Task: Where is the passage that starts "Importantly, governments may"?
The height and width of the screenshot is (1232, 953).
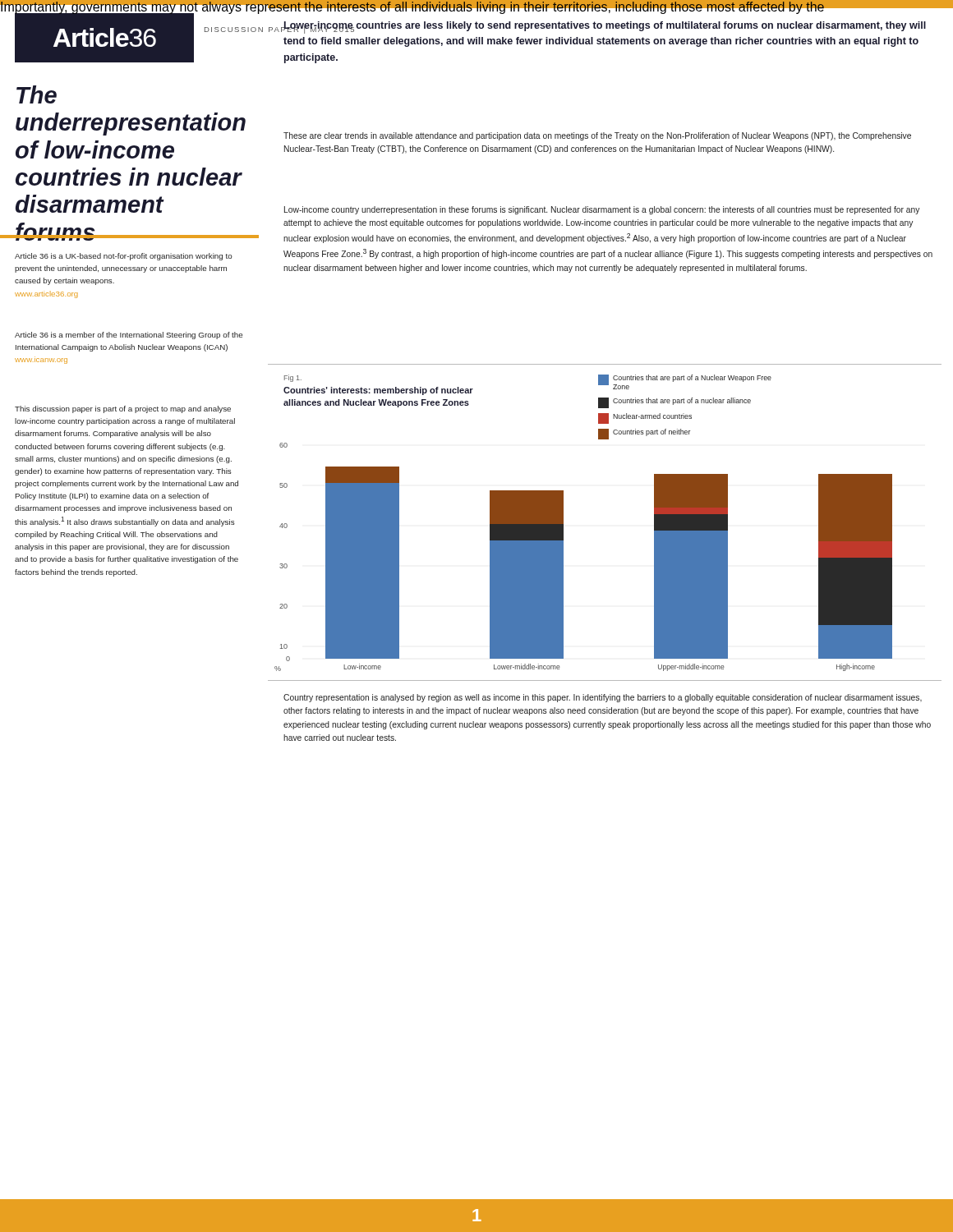Action: [x=412, y=7]
